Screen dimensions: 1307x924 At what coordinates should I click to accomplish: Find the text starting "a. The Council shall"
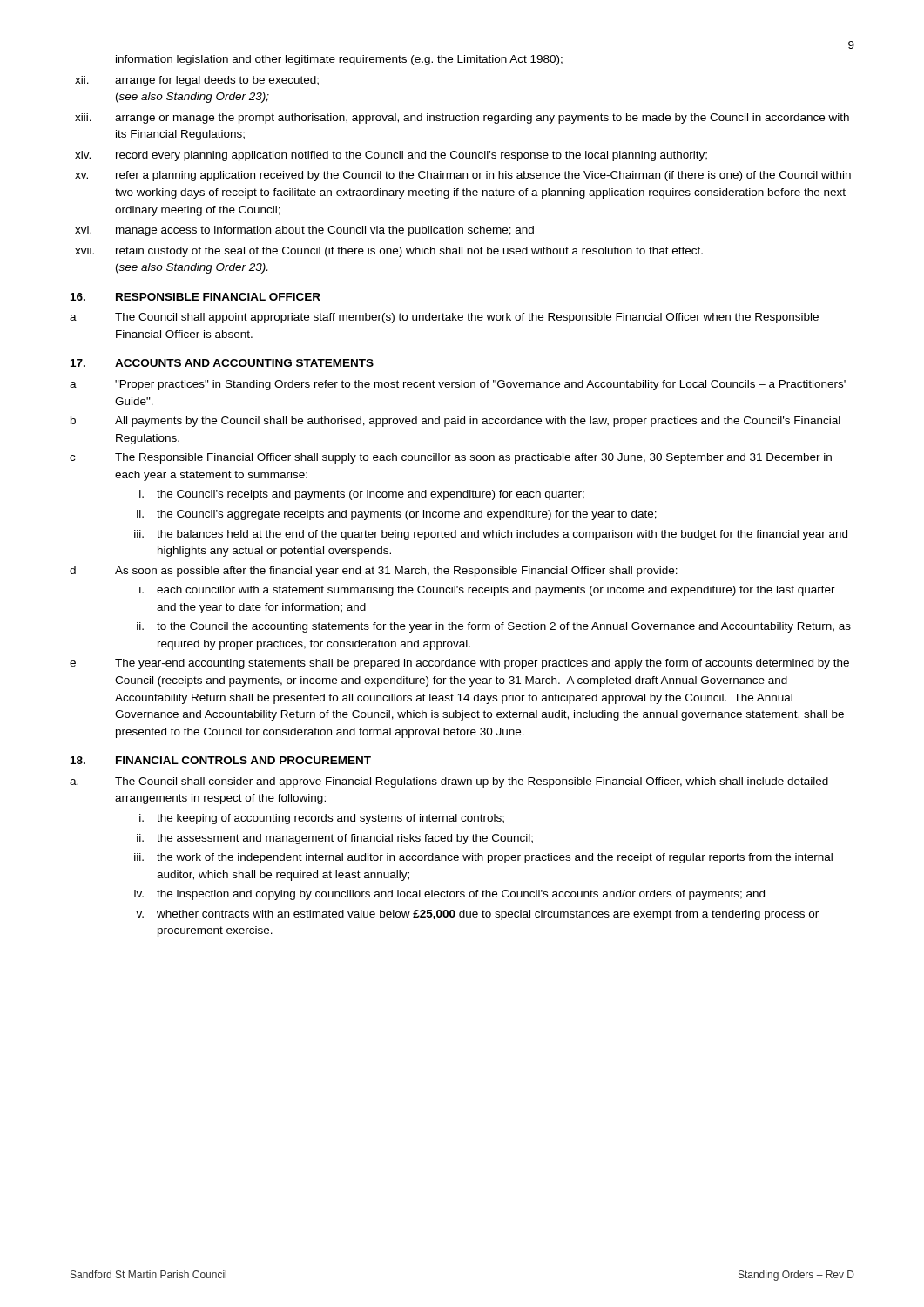(462, 790)
